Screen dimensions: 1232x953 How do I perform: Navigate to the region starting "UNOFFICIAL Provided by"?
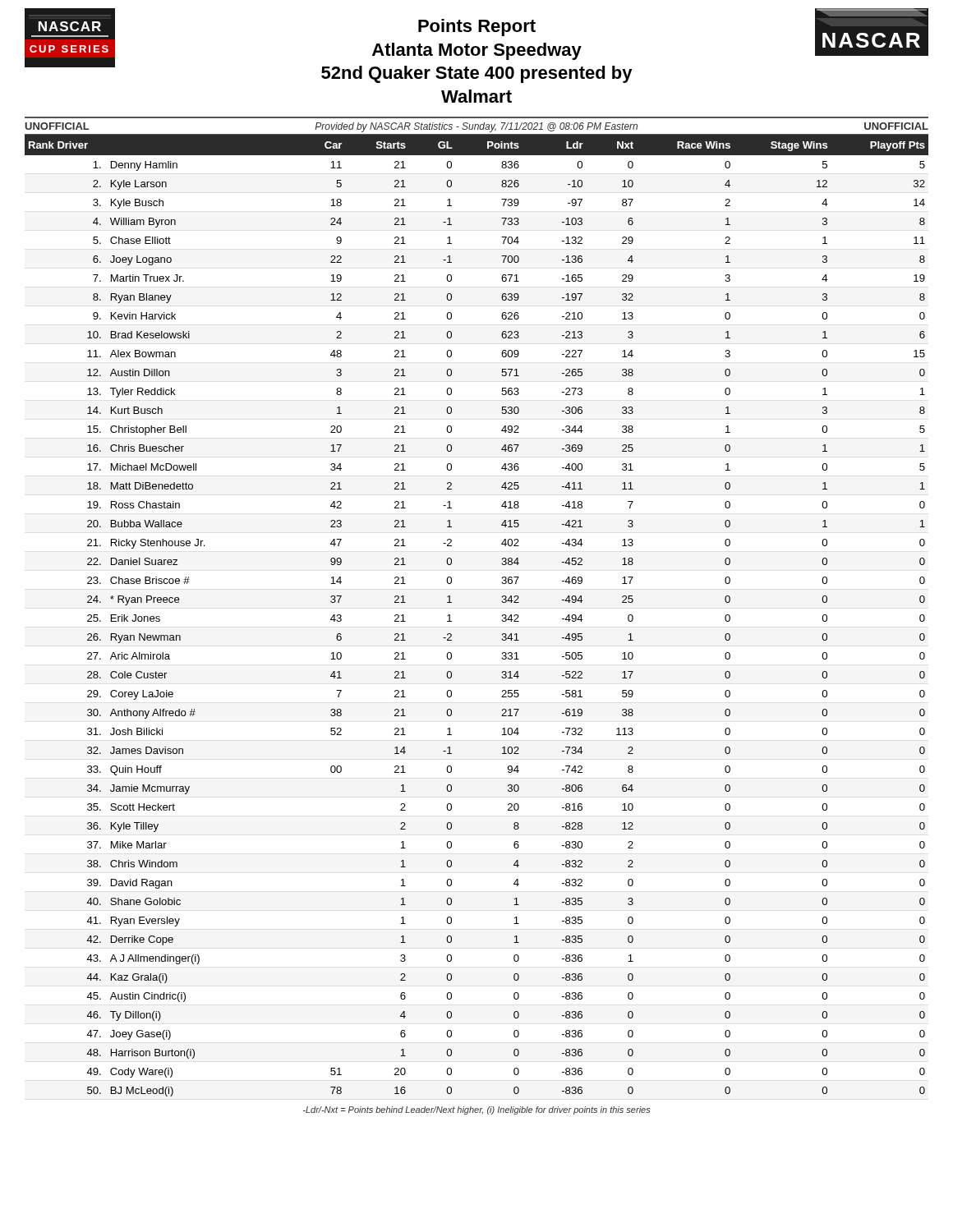(476, 126)
